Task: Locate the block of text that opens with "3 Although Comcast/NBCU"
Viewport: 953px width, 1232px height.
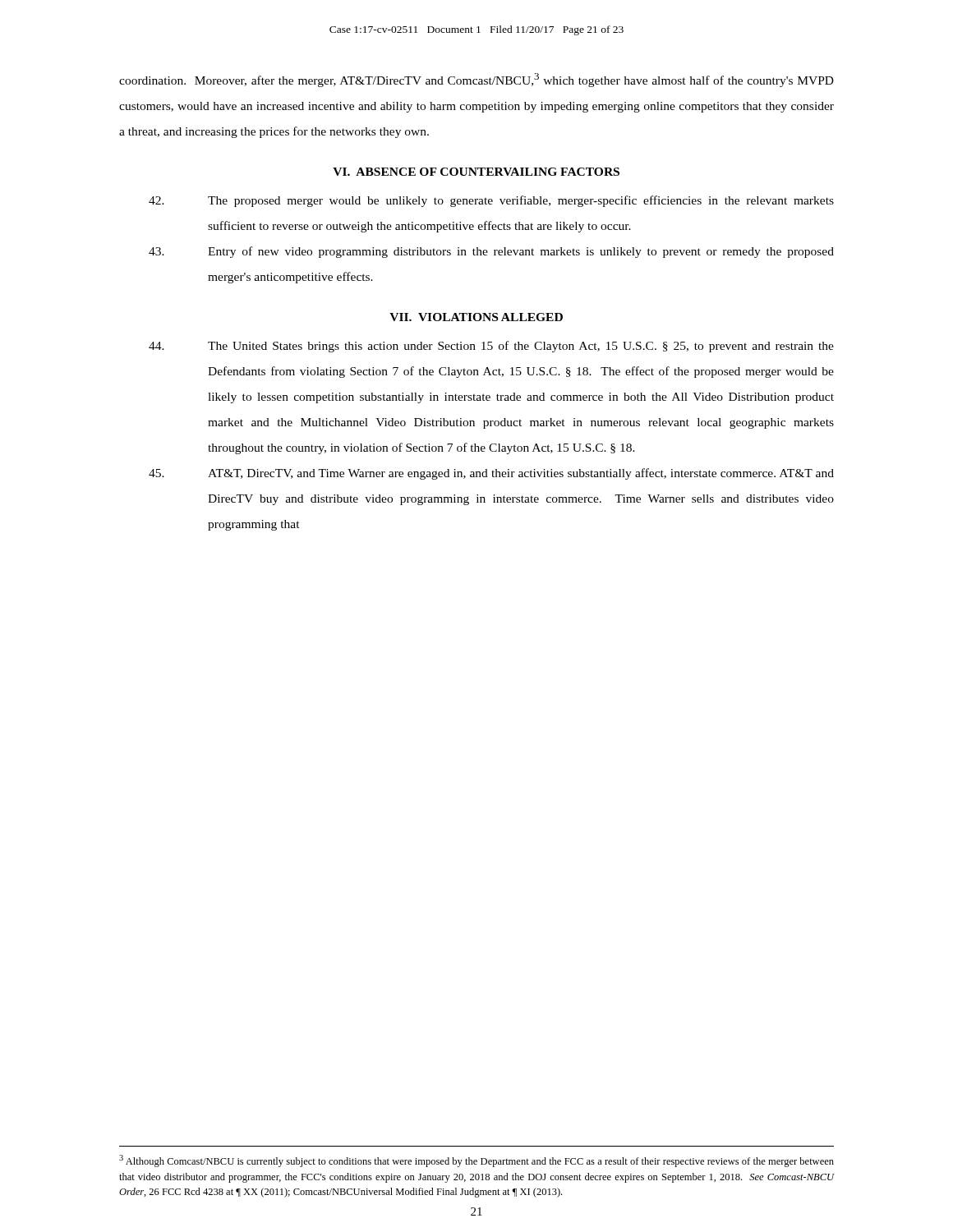Action: (x=476, y=1175)
